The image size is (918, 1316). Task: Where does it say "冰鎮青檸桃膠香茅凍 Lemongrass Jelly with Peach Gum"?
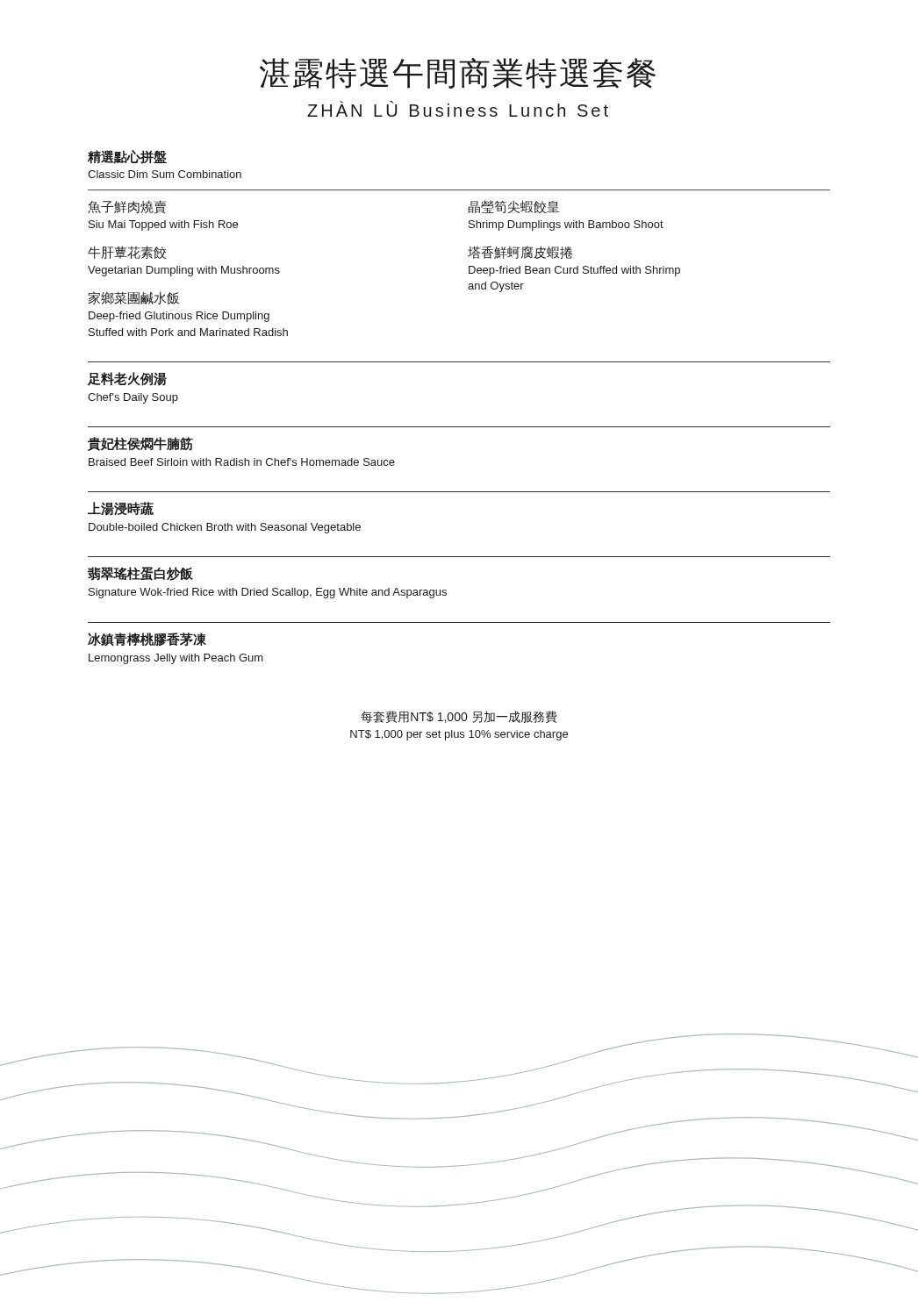coord(147,640)
